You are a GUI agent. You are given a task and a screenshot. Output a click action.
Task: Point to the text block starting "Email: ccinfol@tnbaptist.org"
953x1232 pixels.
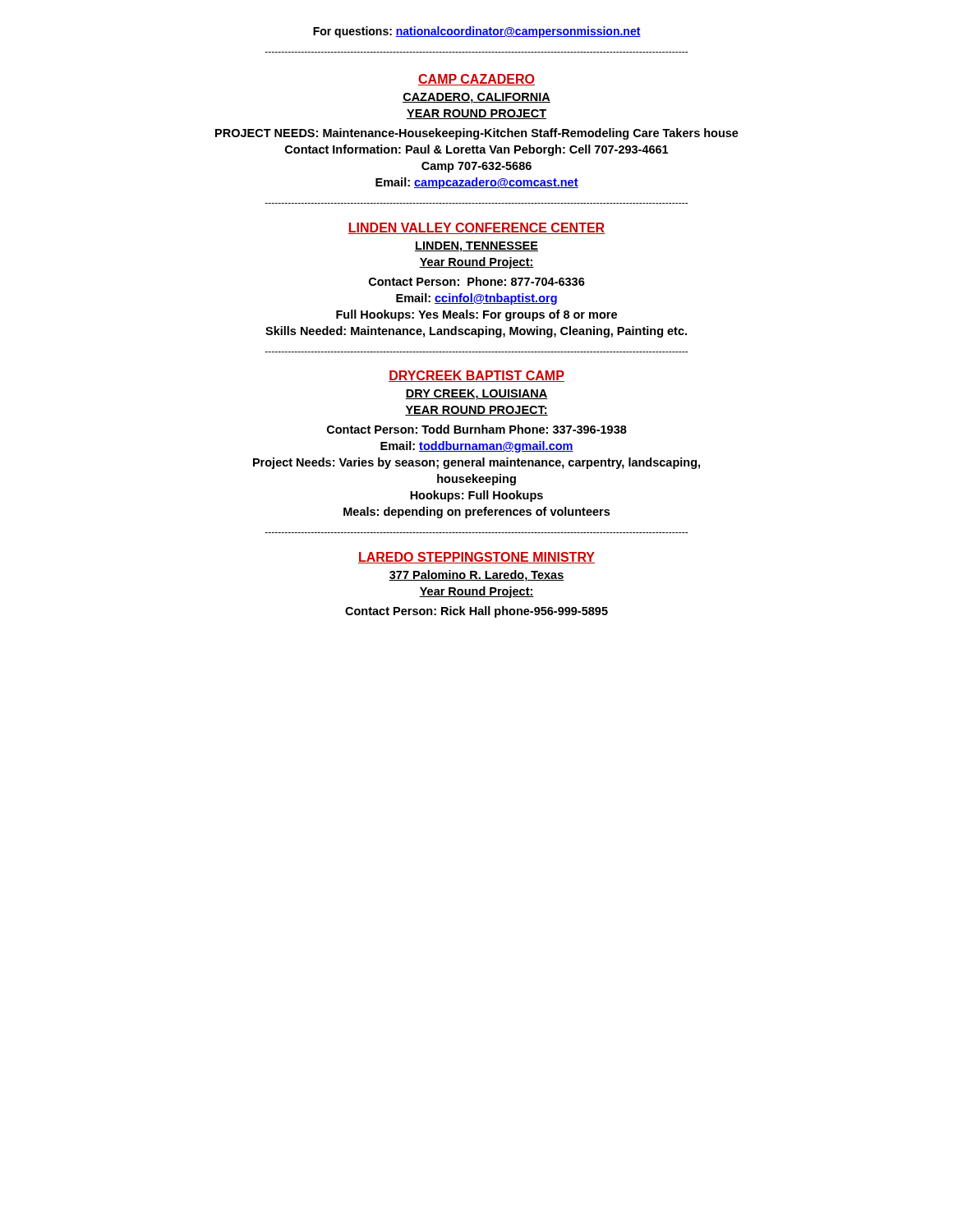[476, 298]
